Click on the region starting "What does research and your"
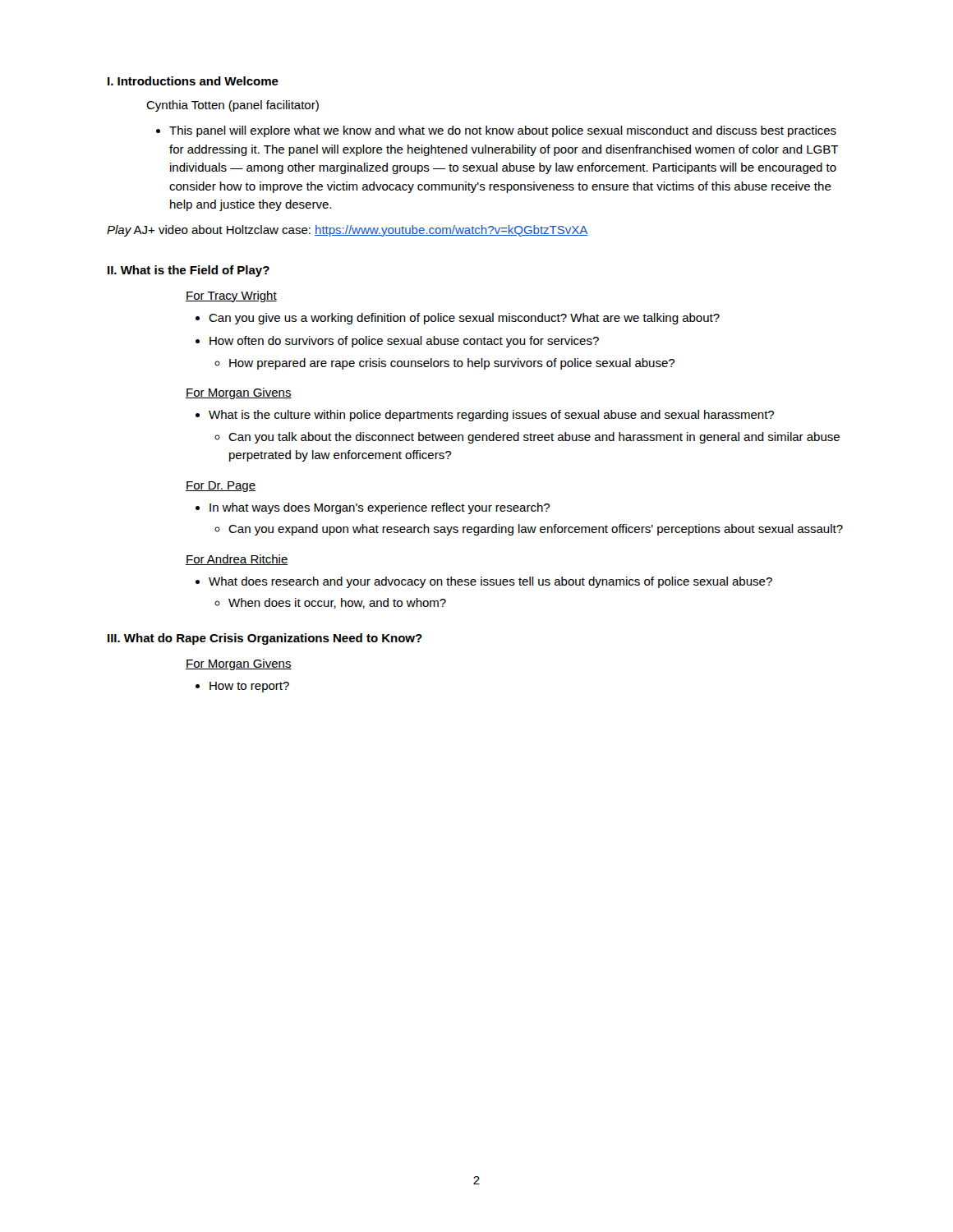The height and width of the screenshot is (1232, 953). 516,592
